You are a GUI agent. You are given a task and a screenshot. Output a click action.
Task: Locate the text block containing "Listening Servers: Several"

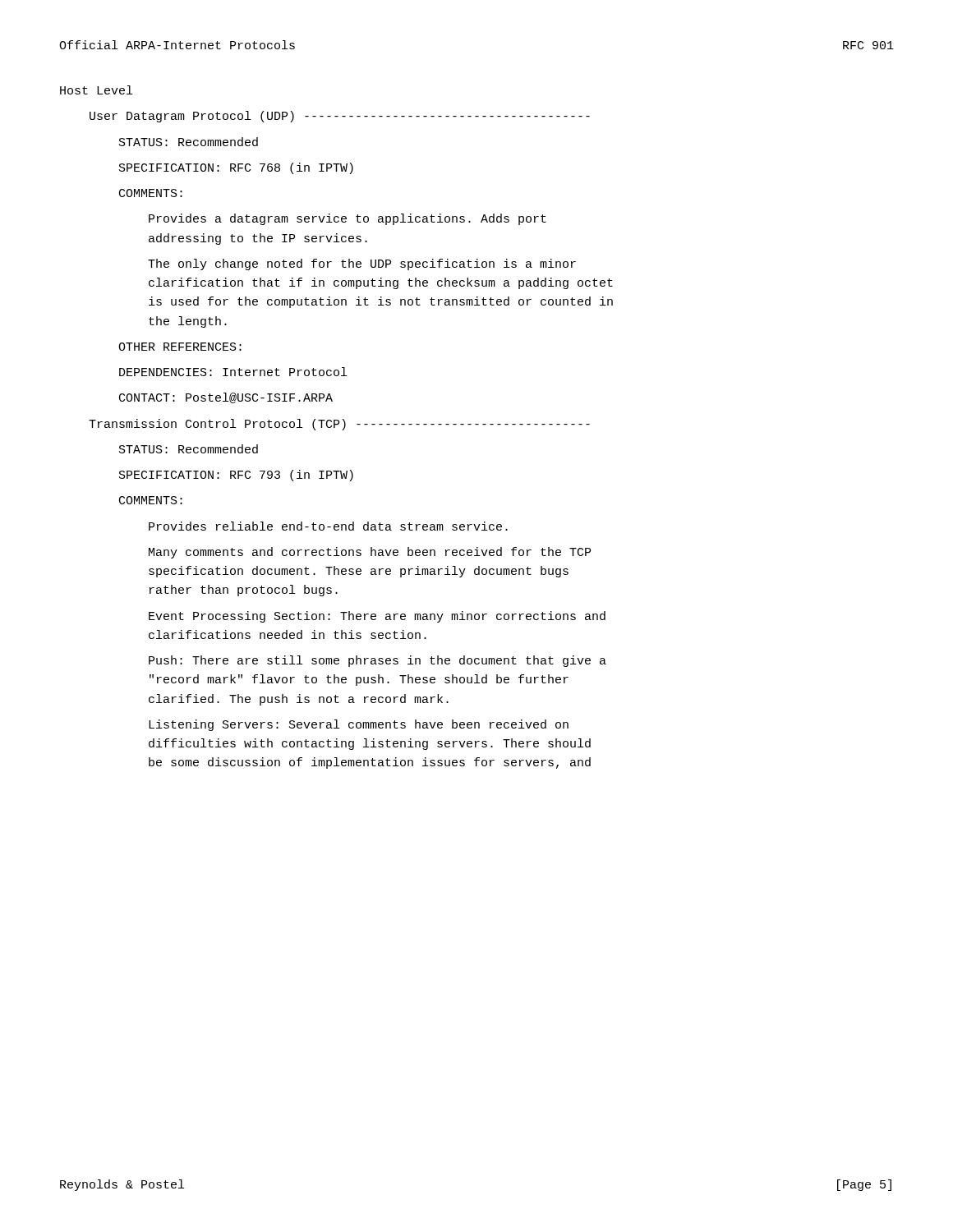click(370, 745)
